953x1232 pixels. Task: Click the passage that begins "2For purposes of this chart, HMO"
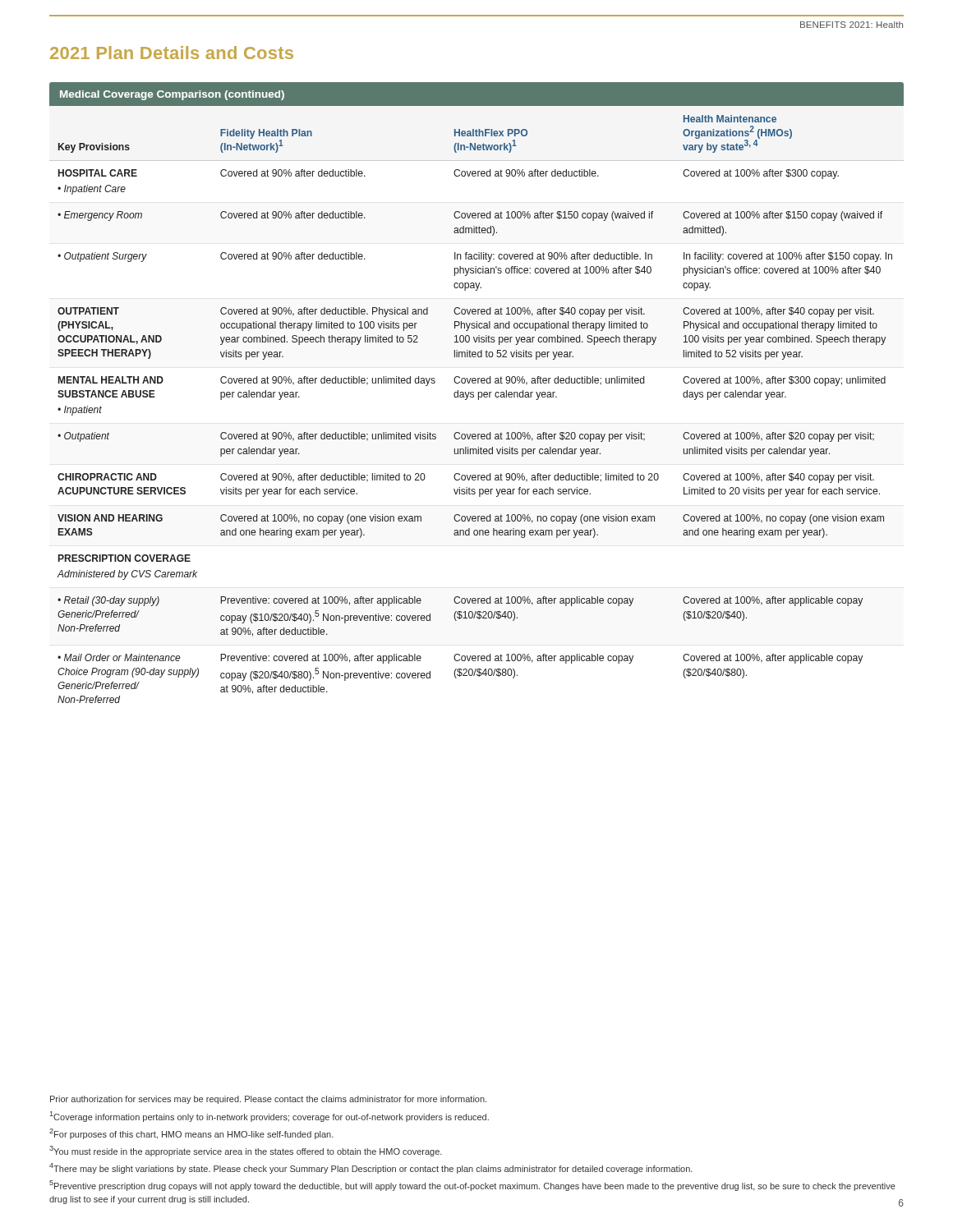pyautogui.click(x=191, y=1134)
